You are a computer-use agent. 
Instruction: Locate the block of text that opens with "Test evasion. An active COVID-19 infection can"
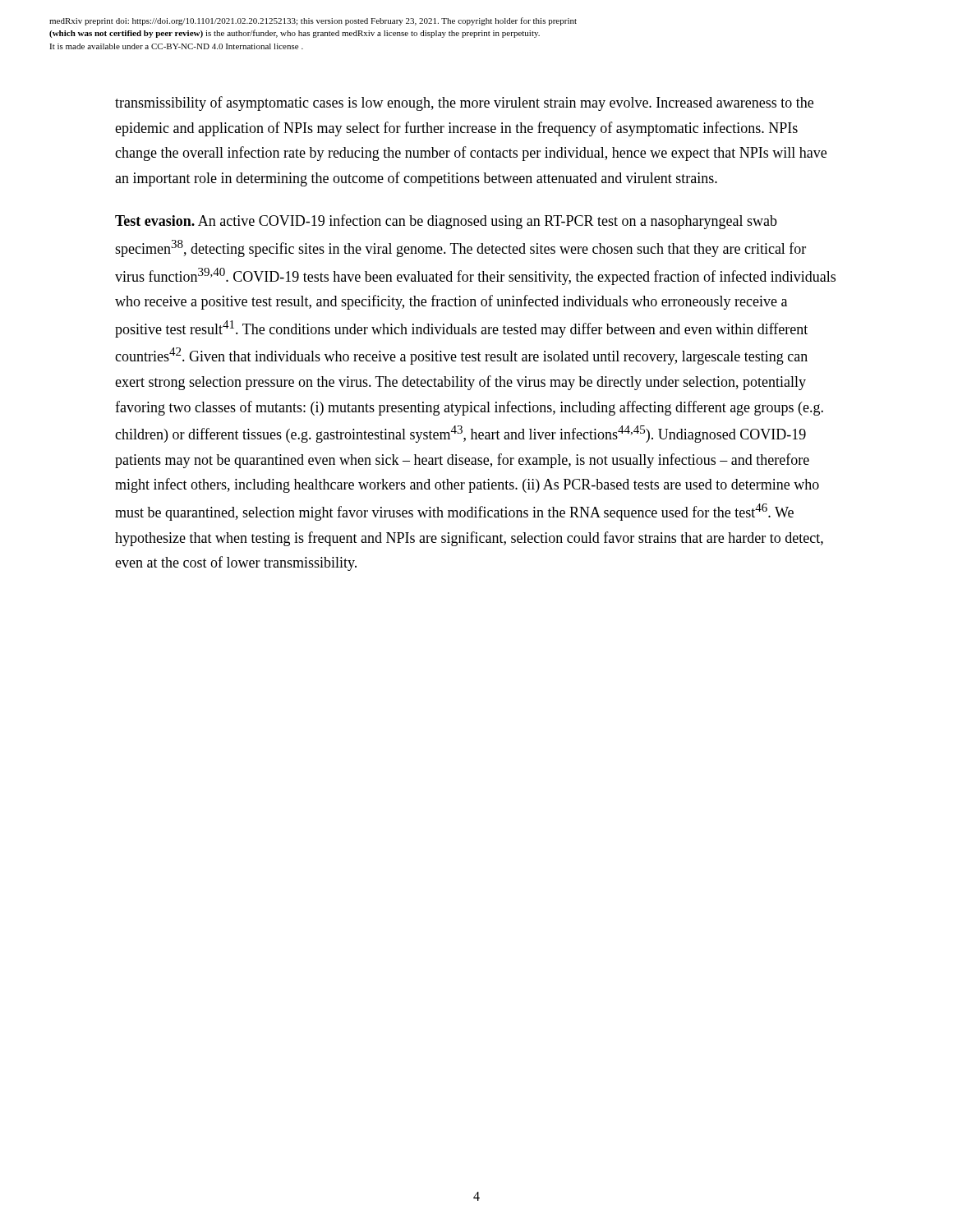click(476, 392)
